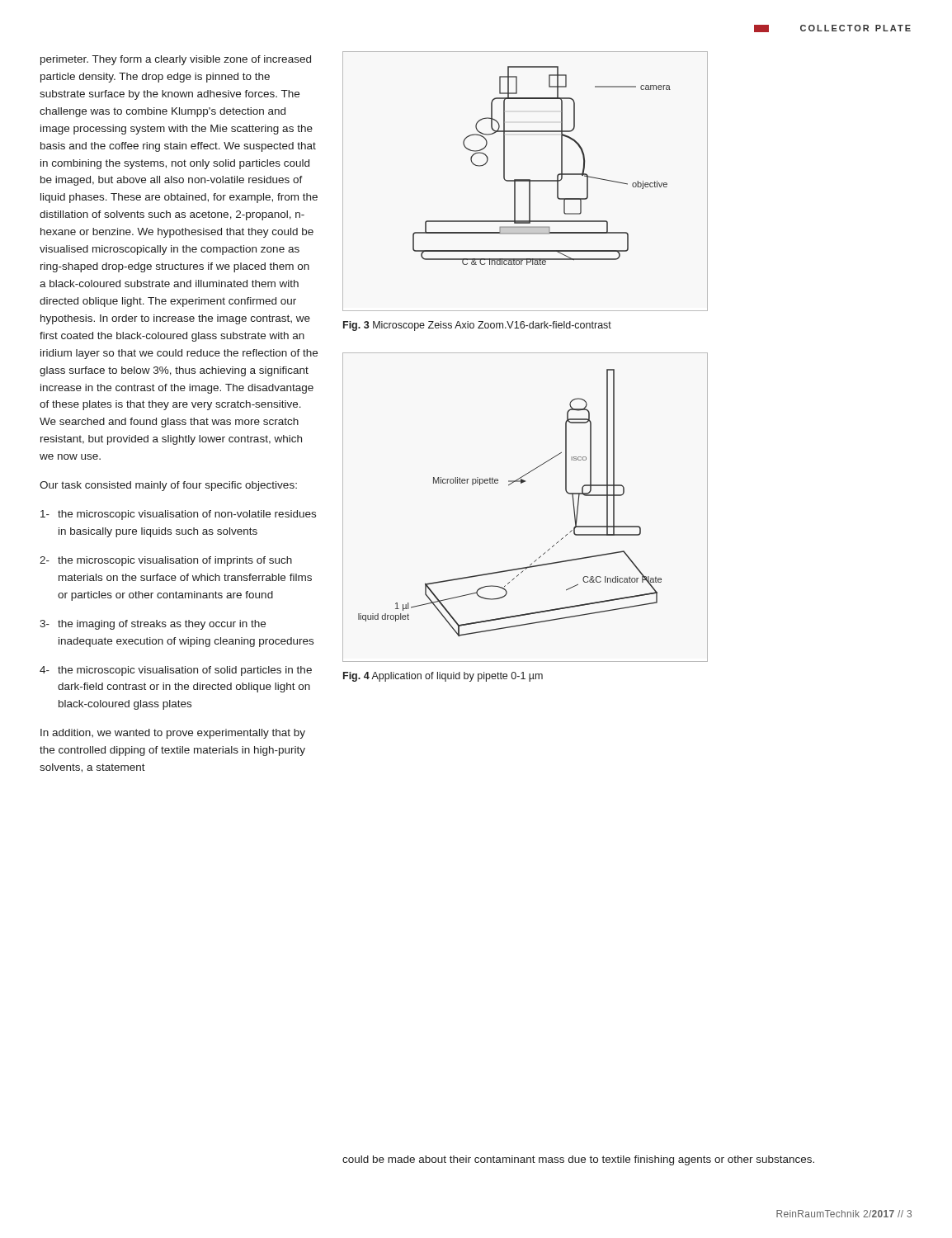This screenshot has width=952, height=1238.
Task: Where is the passage that starts "perimeter. They form a clearly visible zone of"?
Action: pyautogui.click(x=179, y=258)
